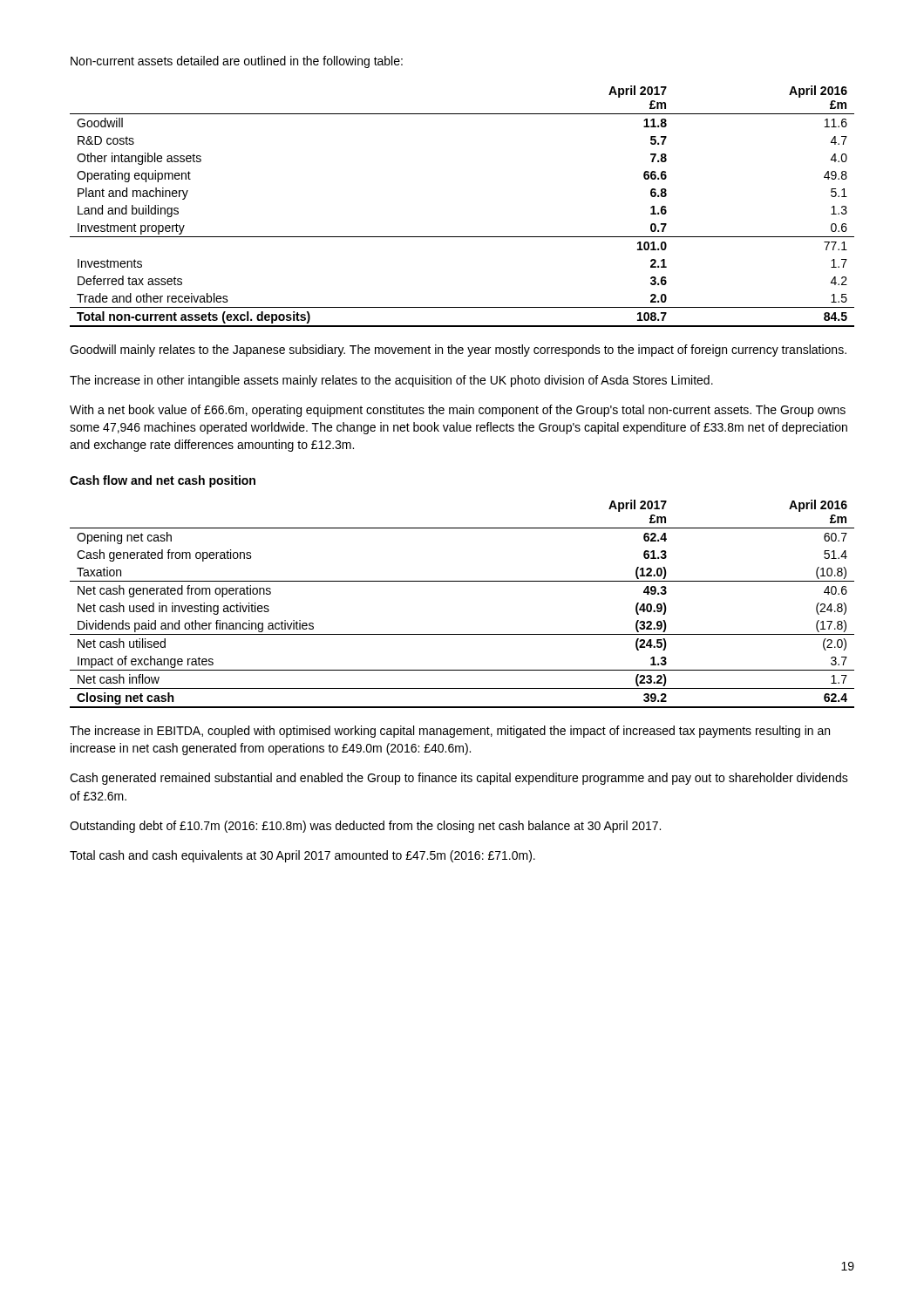Select the text starting "Outstanding debt of £10.7m (2016: £10.8m) was deducted"
The height and width of the screenshot is (1308, 924).
[366, 826]
